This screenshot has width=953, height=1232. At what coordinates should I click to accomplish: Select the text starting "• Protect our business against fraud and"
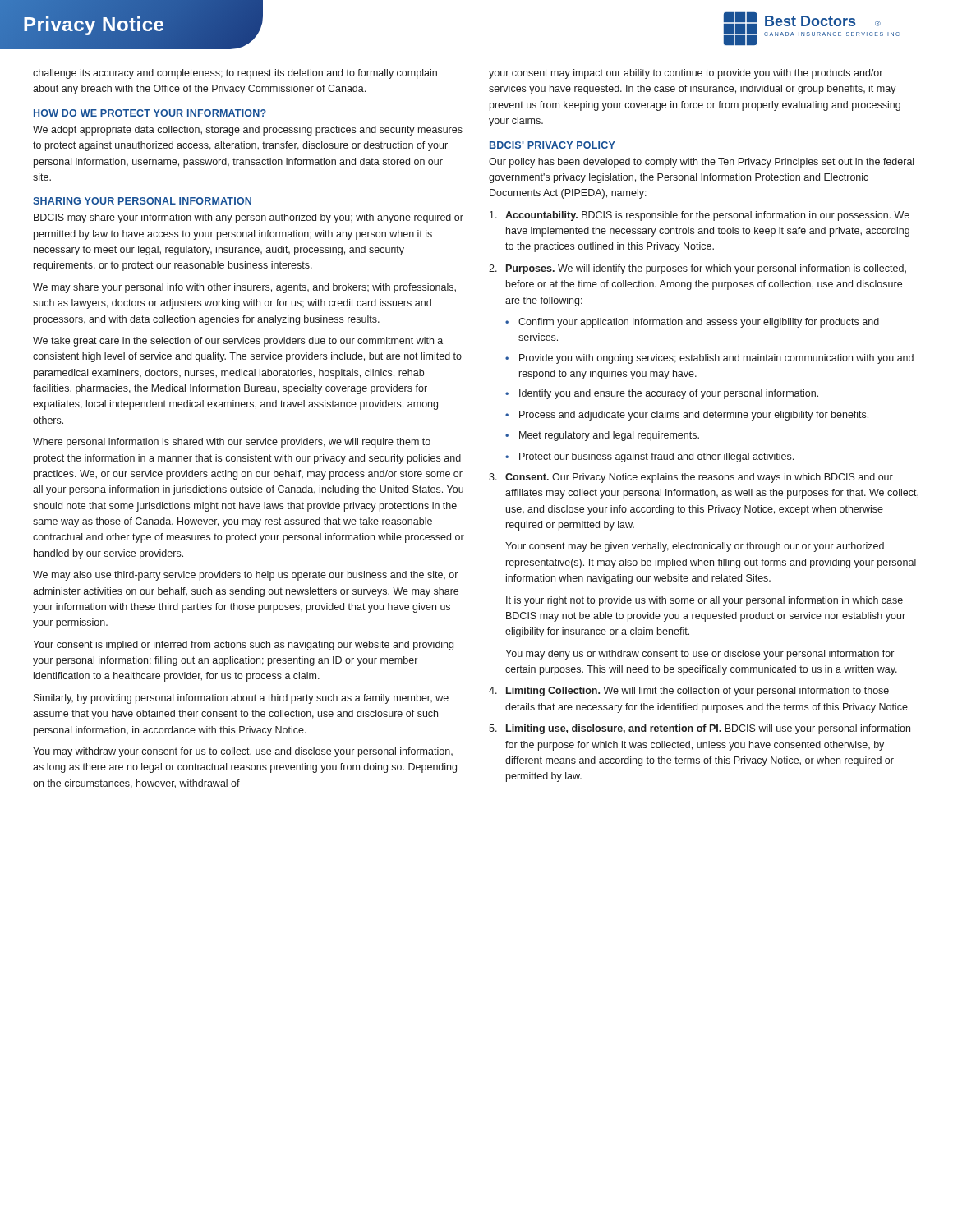713,457
